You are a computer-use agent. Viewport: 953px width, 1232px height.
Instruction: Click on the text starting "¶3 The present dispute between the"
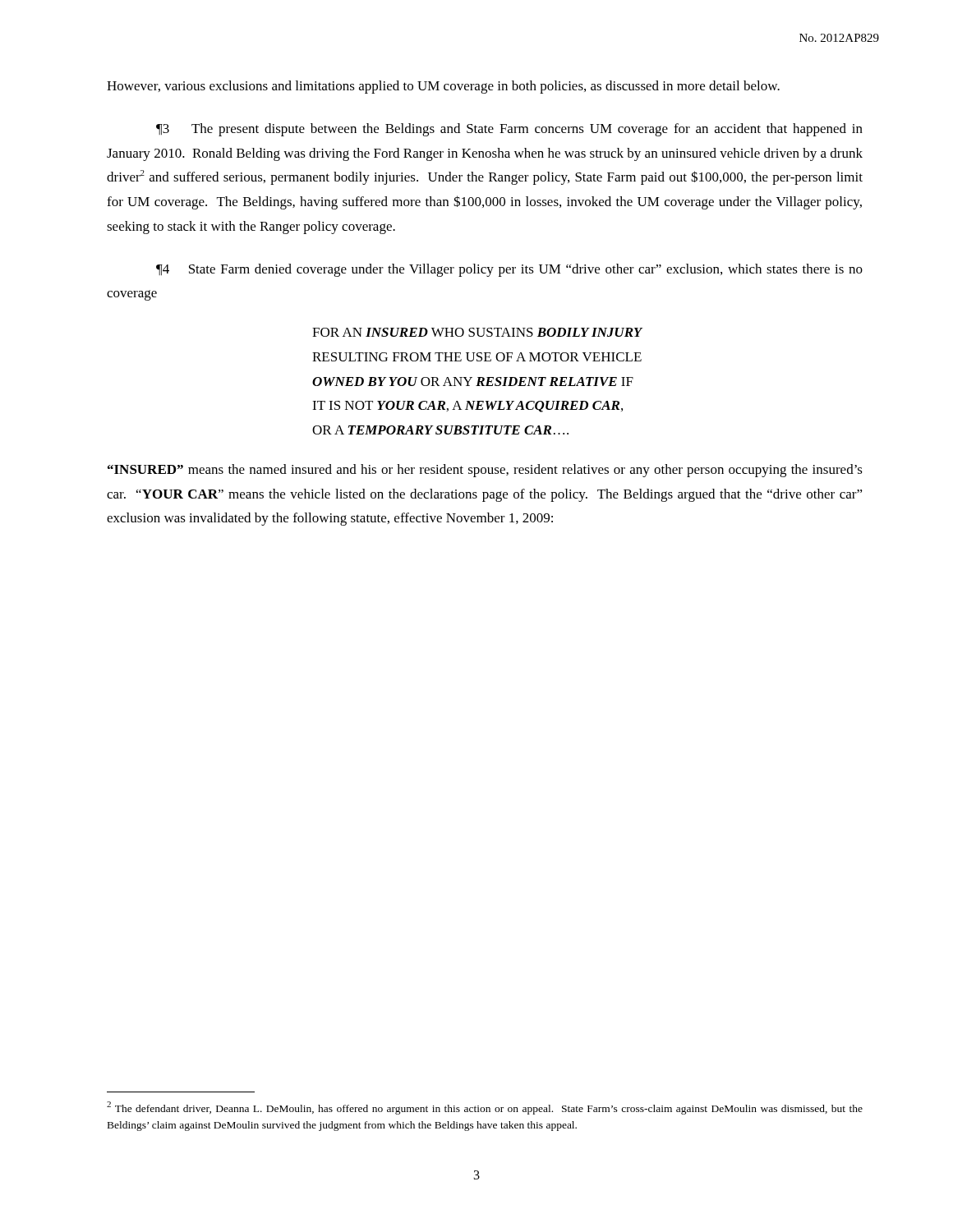pos(485,178)
